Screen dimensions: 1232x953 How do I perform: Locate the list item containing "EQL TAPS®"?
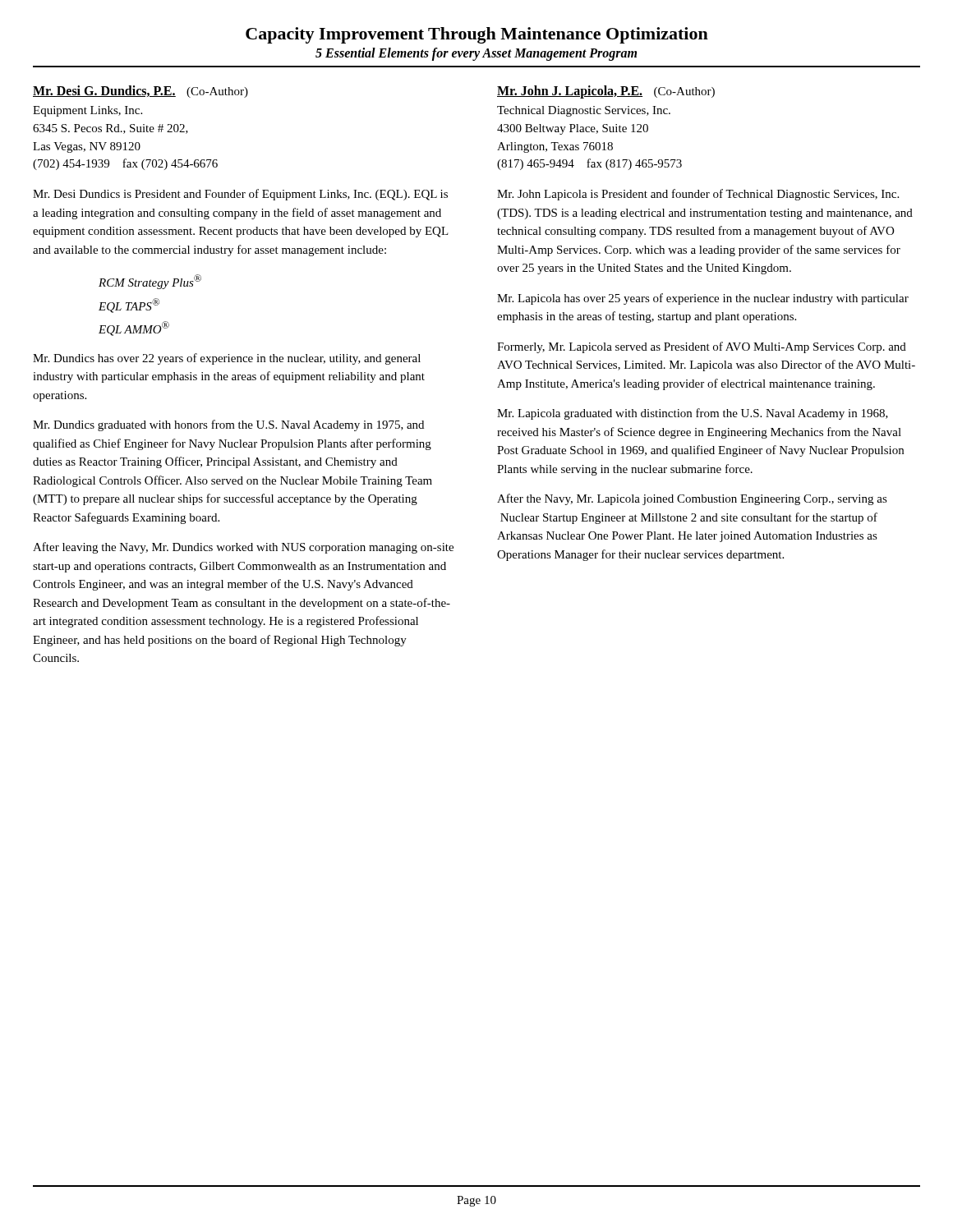tap(129, 304)
